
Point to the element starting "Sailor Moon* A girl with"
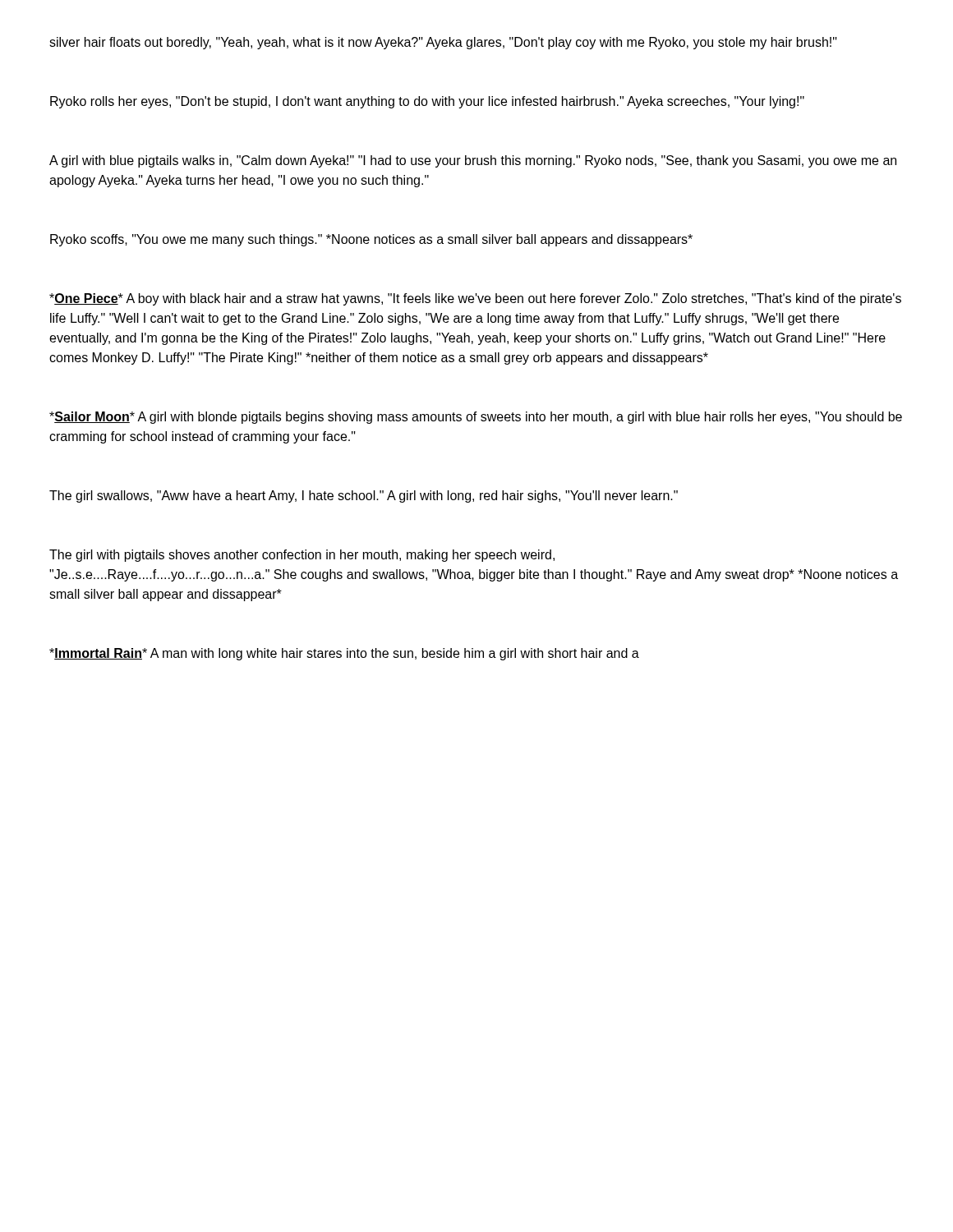[476, 427]
